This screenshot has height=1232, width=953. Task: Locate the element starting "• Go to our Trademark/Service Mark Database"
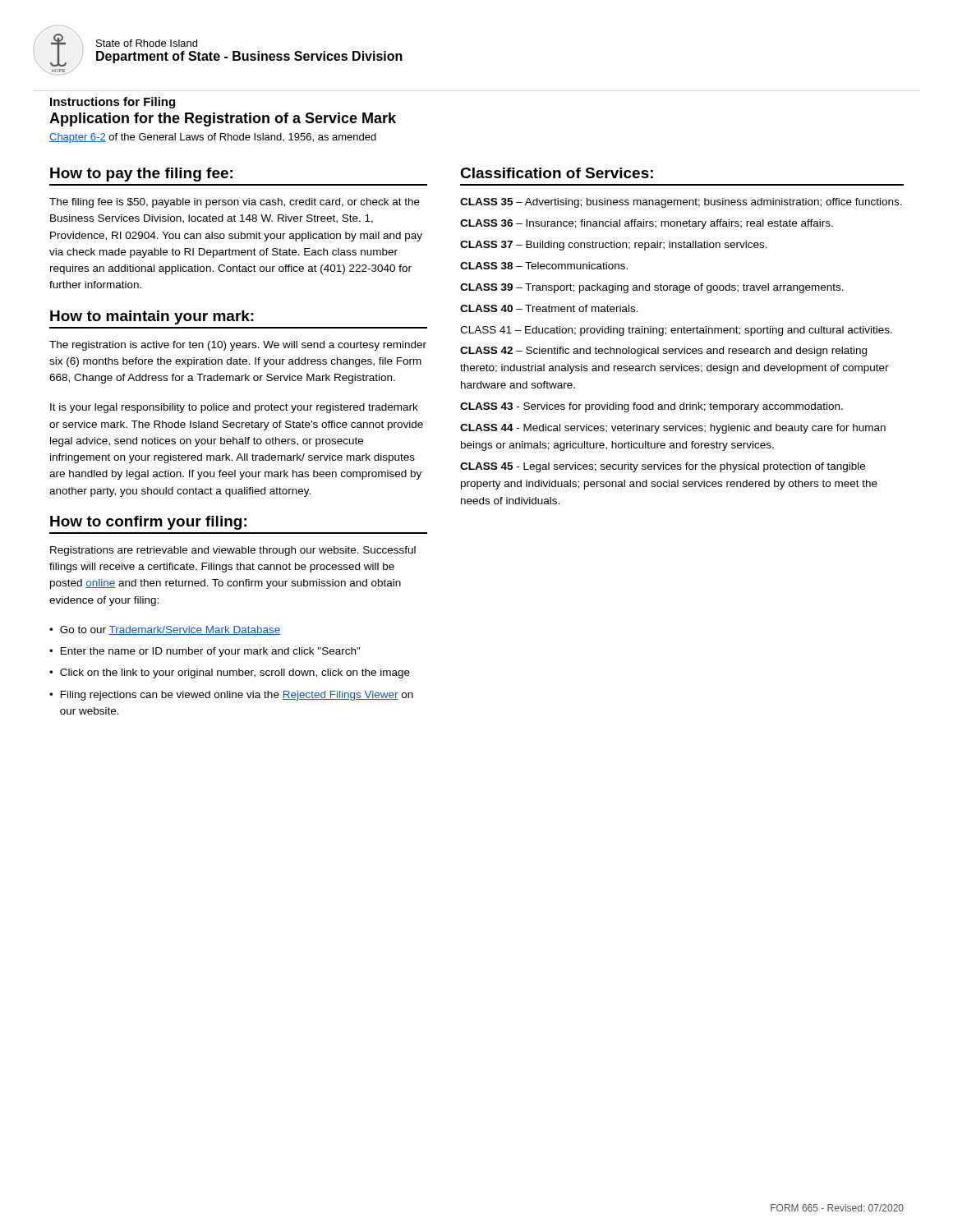pos(165,630)
